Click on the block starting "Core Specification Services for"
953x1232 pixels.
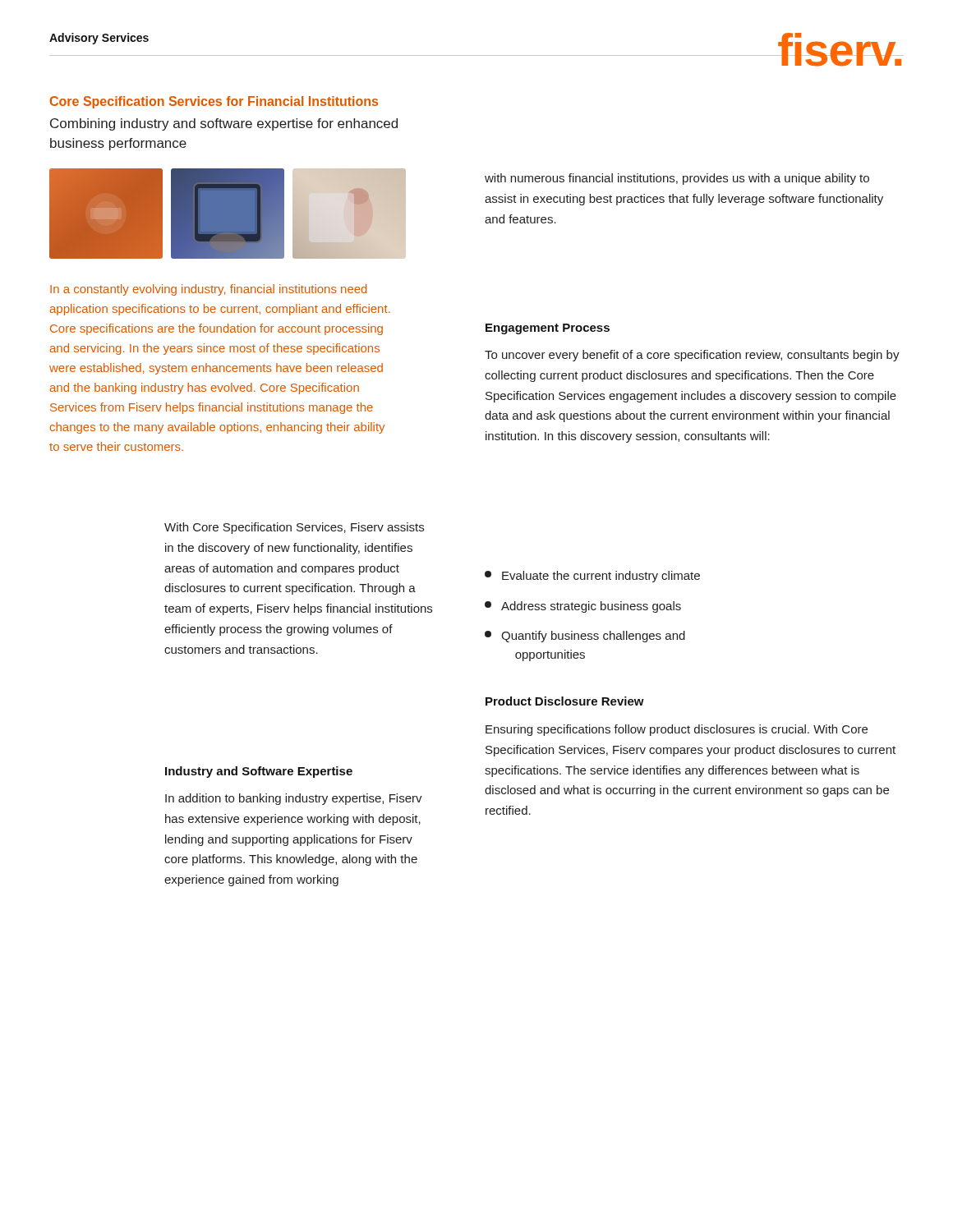tap(246, 124)
